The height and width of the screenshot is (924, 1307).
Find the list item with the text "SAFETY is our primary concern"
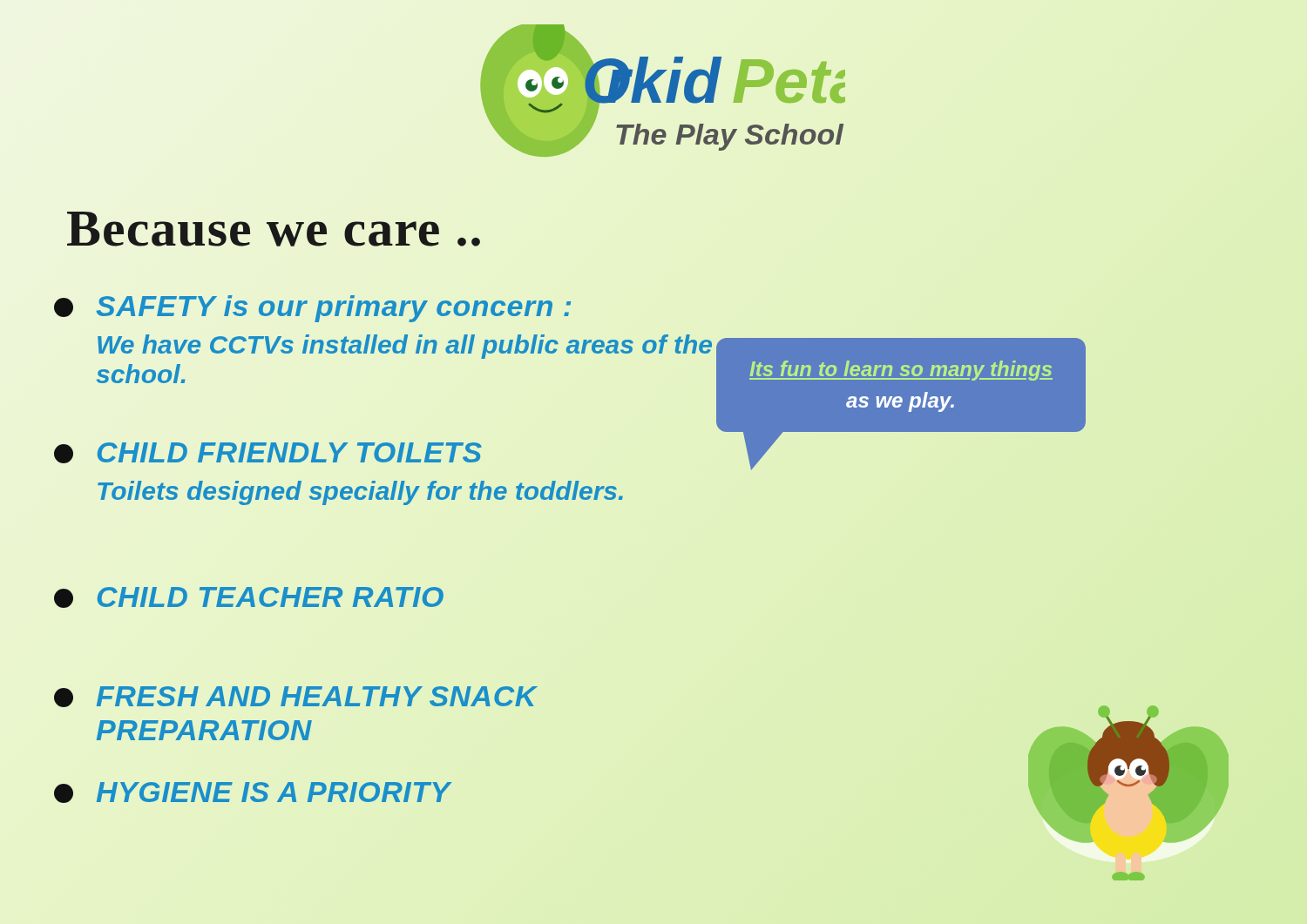click(385, 339)
